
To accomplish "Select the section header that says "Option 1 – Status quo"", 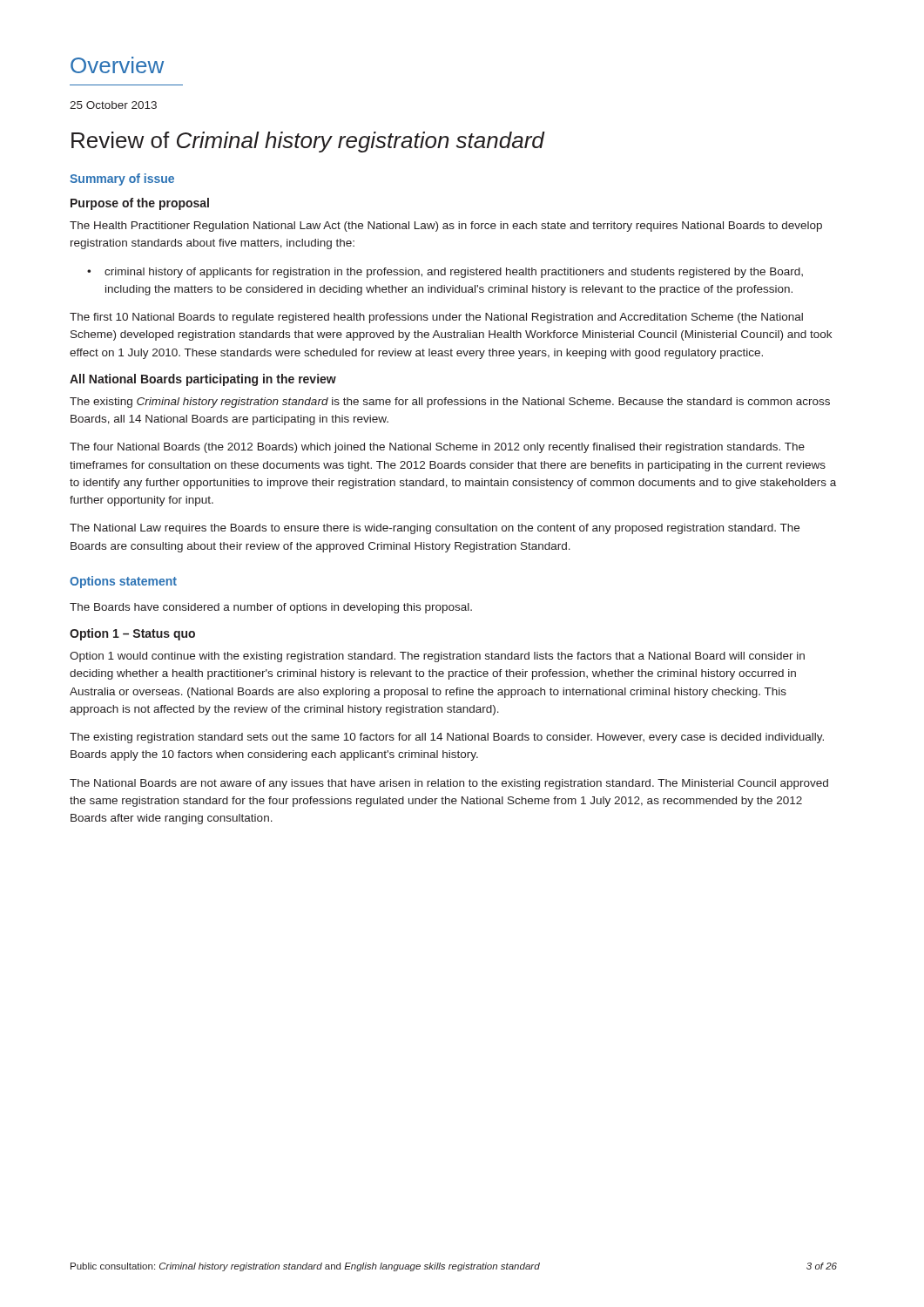I will point(132,634).
